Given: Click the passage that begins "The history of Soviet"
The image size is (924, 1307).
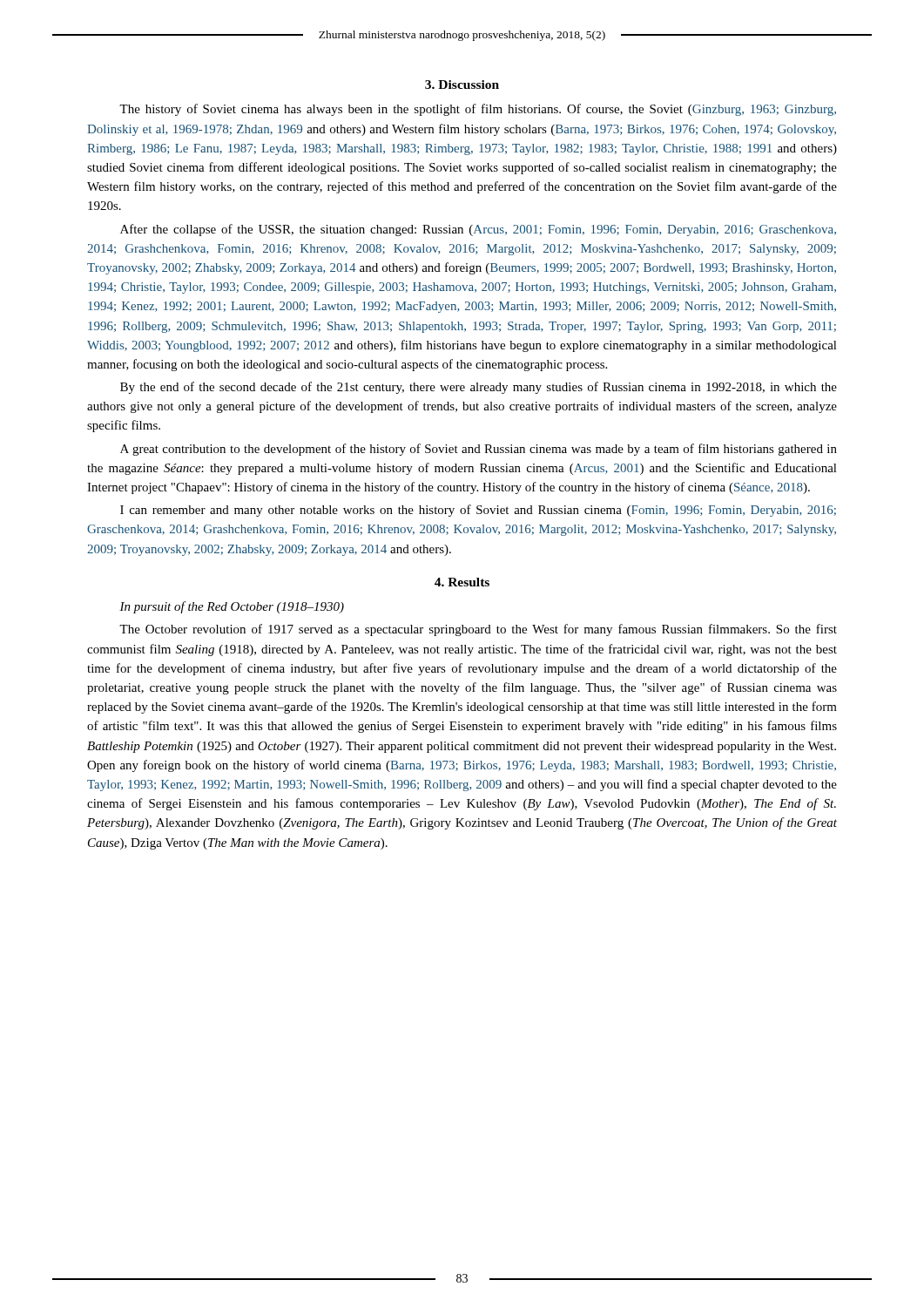Looking at the screenshot, I should coord(462,329).
